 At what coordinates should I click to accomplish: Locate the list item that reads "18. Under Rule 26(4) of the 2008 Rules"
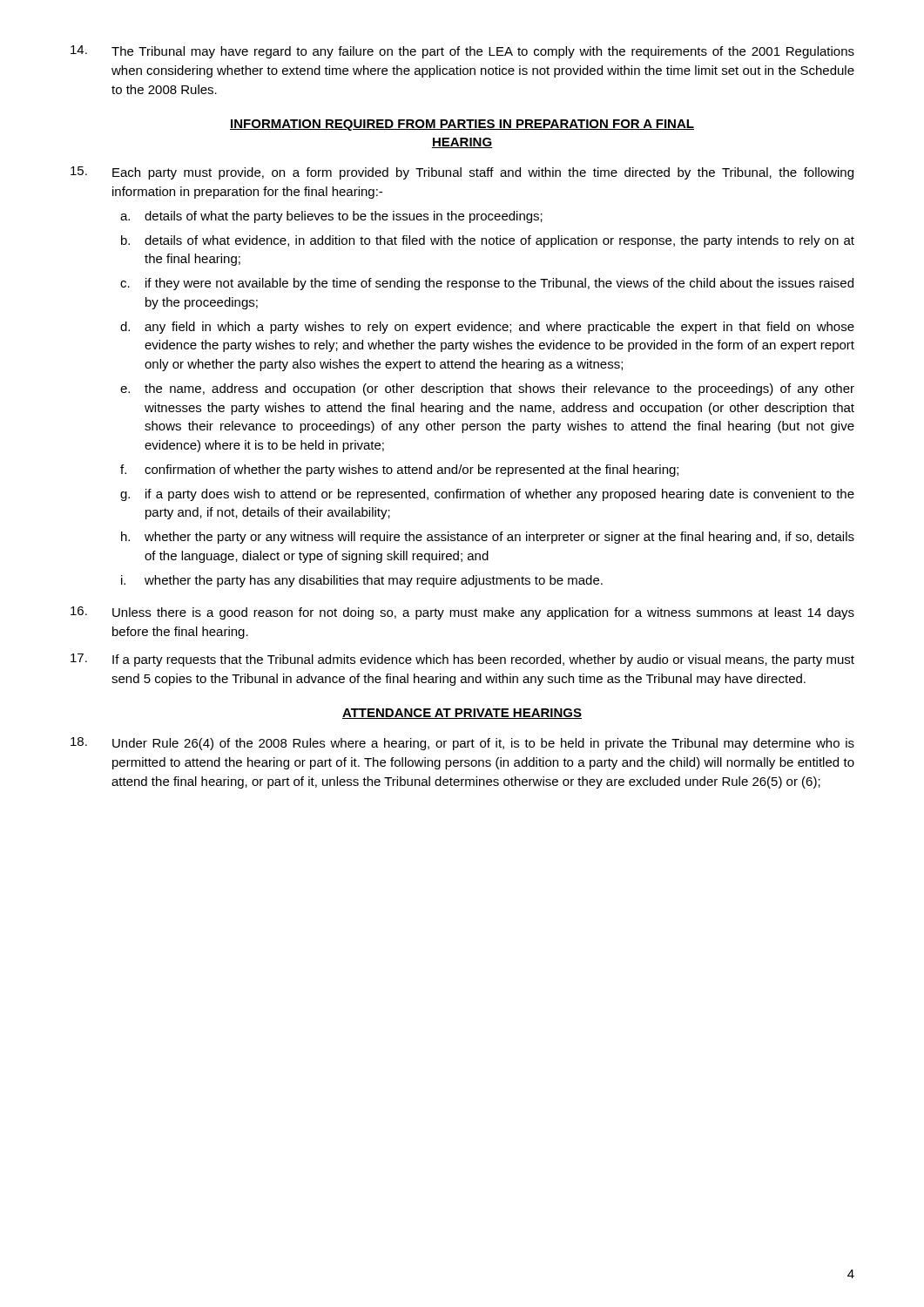pos(462,762)
